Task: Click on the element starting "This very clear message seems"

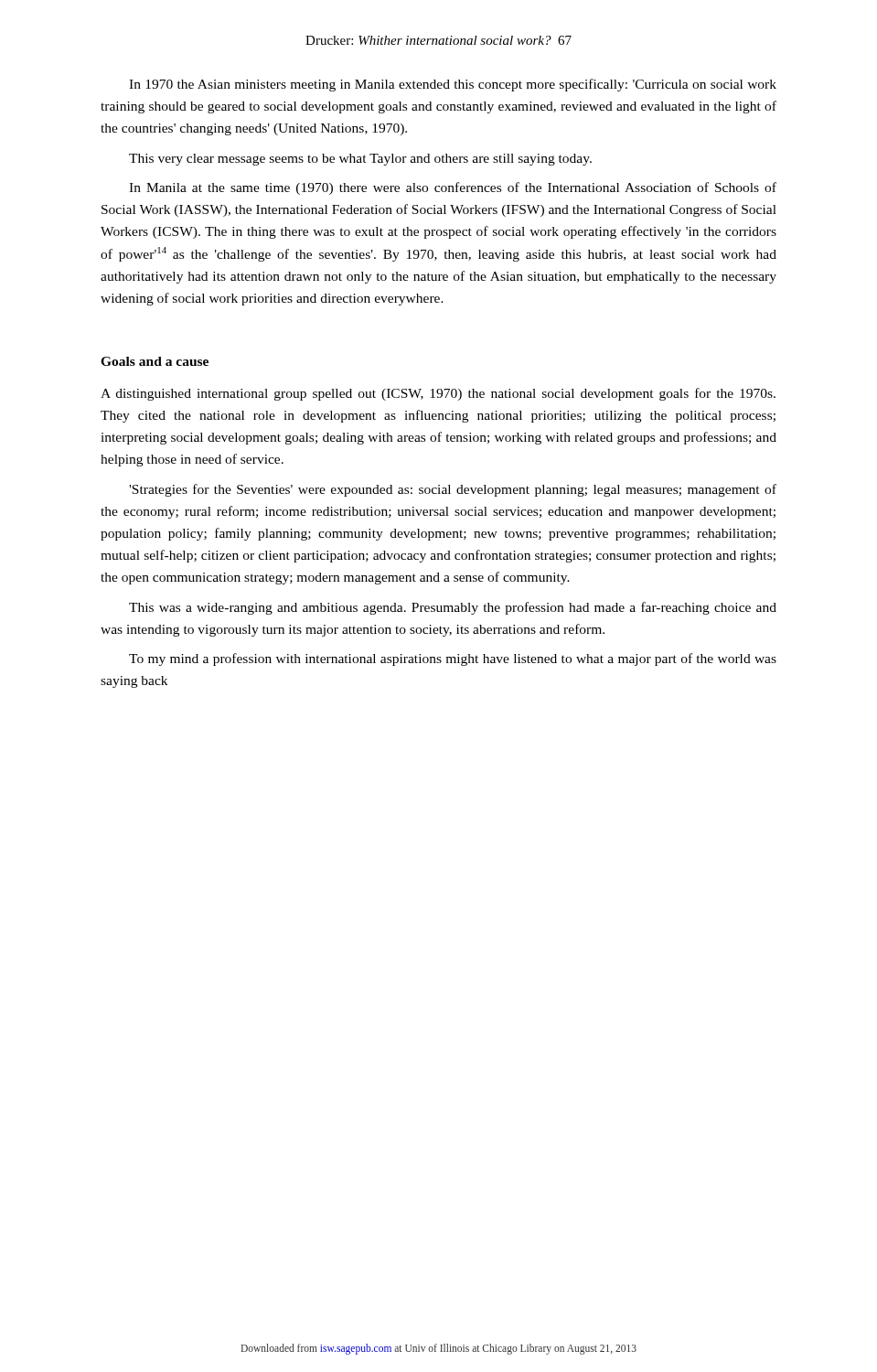Action: [438, 158]
